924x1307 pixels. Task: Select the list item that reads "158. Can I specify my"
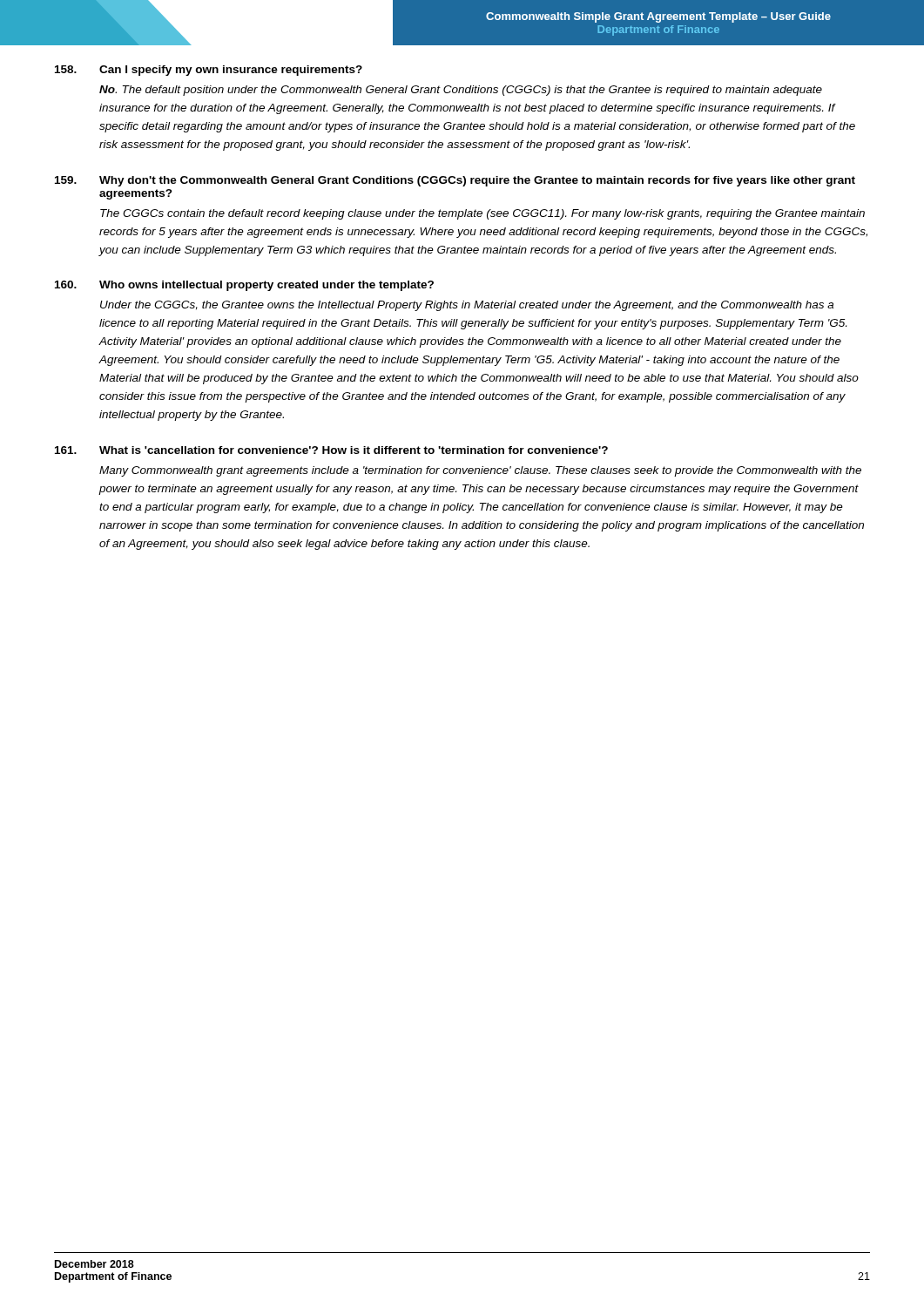pos(462,108)
